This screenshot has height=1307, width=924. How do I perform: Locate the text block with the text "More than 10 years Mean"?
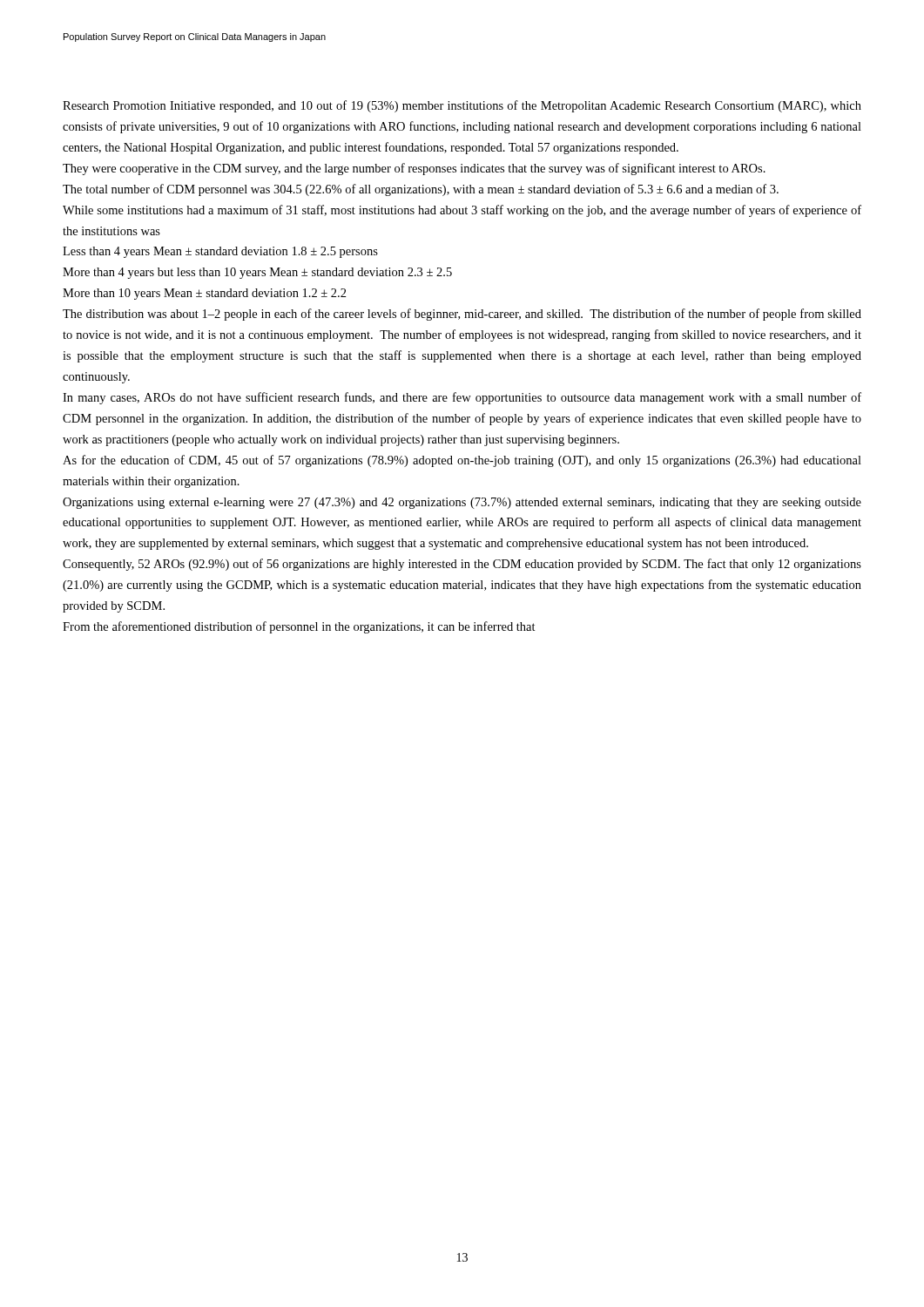(205, 294)
